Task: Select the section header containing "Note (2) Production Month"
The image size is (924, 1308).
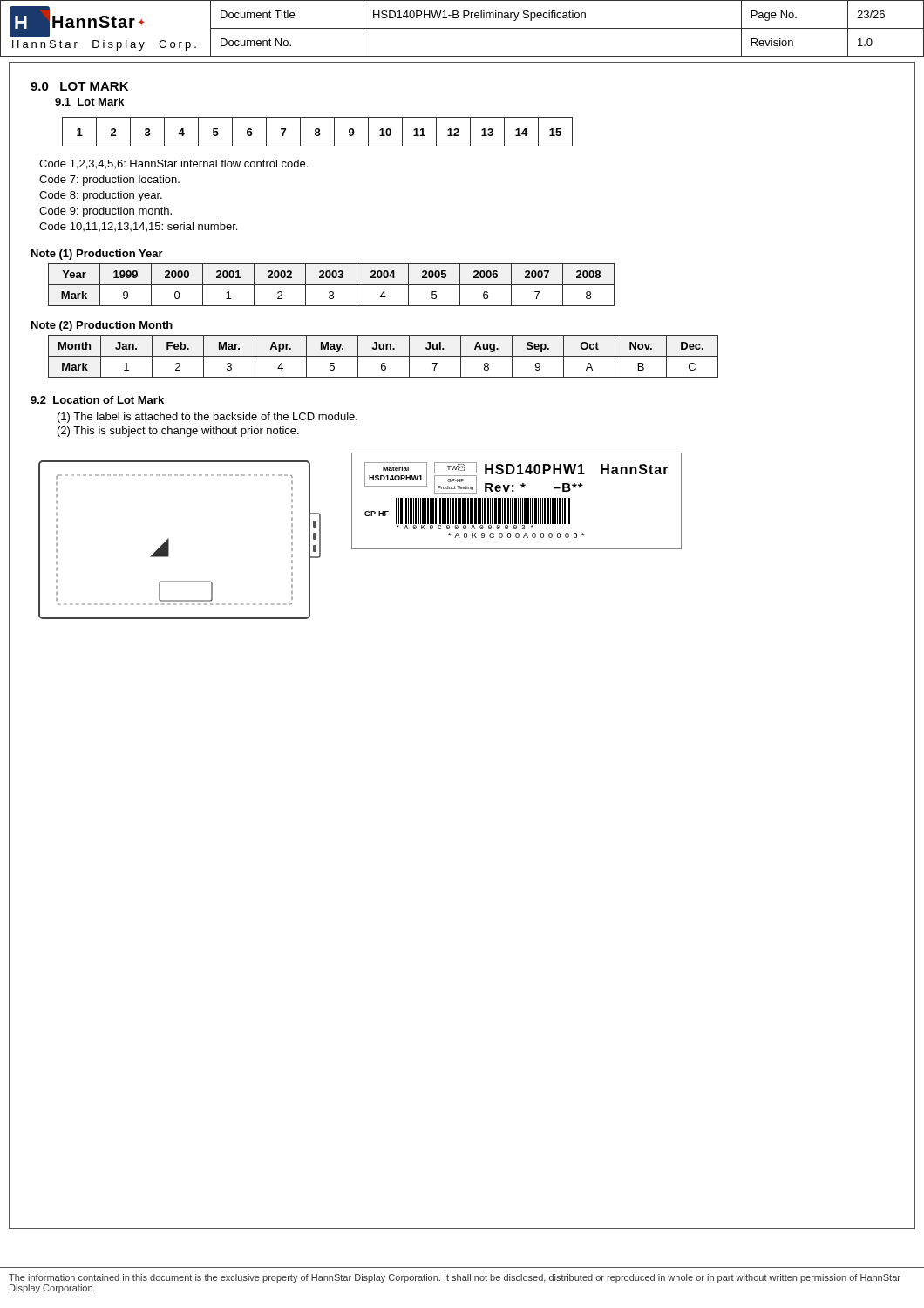Action: tap(102, 325)
